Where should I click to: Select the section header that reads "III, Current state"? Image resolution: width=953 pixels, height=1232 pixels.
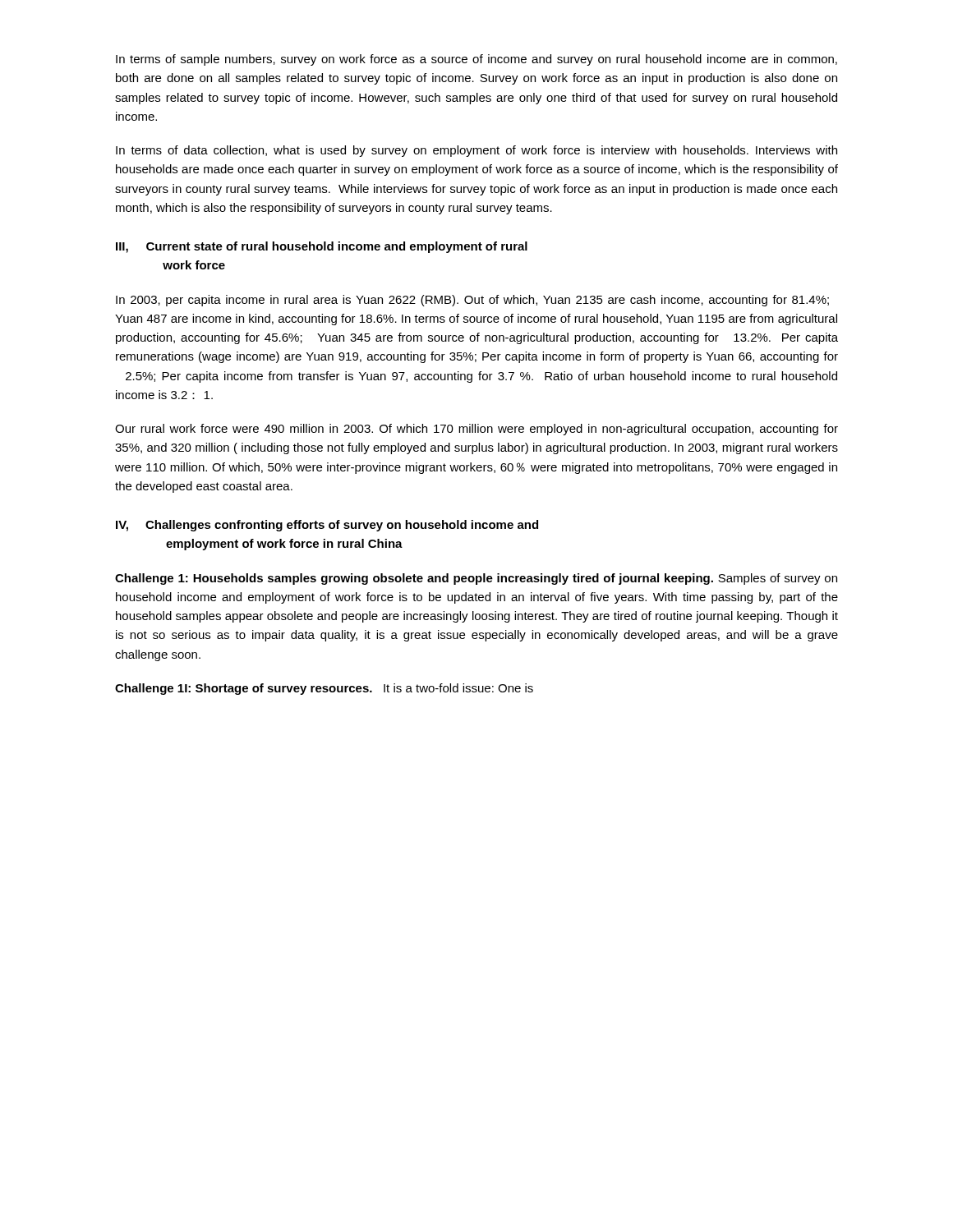click(x=476, y=256)
